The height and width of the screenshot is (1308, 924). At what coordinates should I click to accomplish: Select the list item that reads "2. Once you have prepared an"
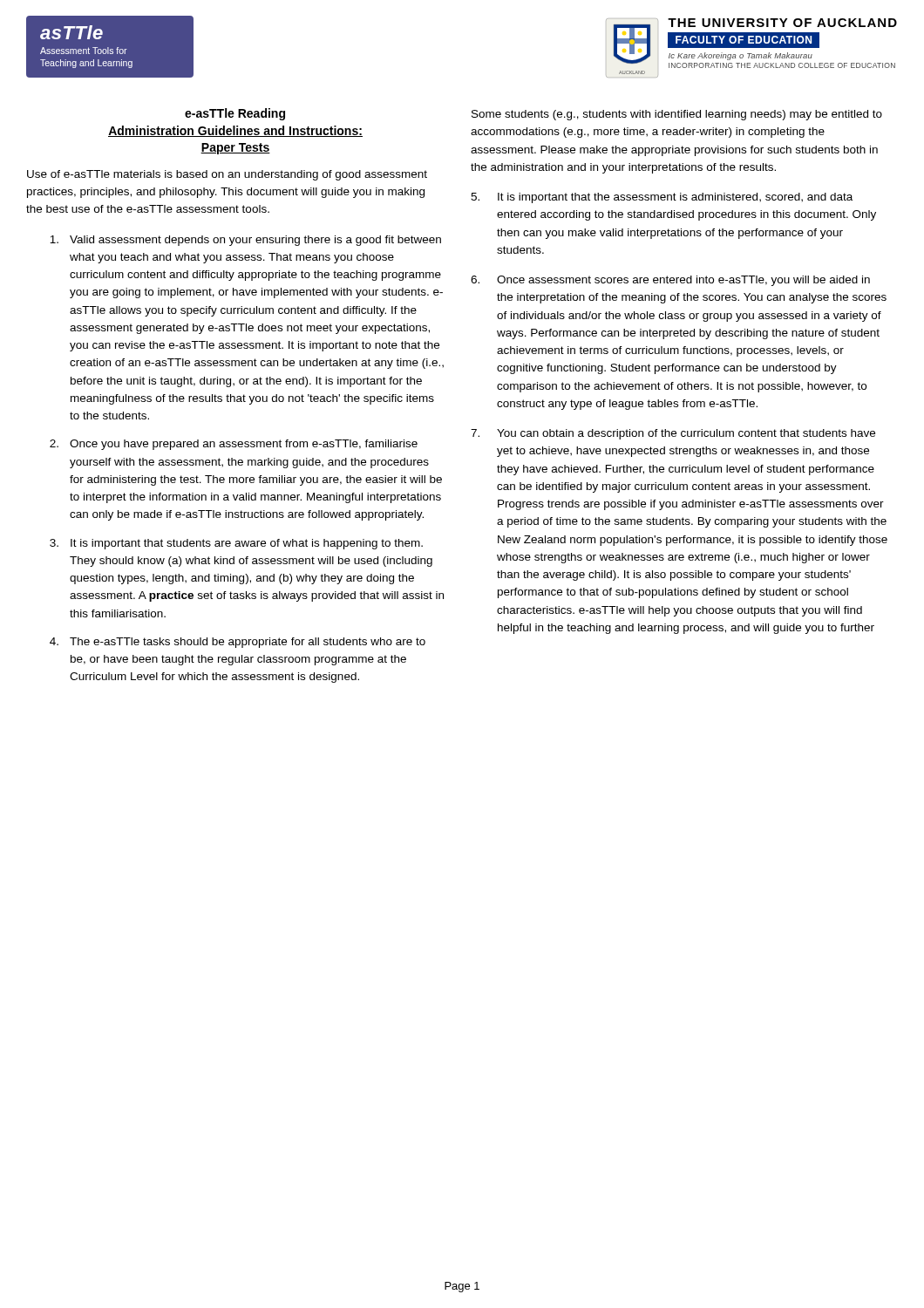pos(235,480)
